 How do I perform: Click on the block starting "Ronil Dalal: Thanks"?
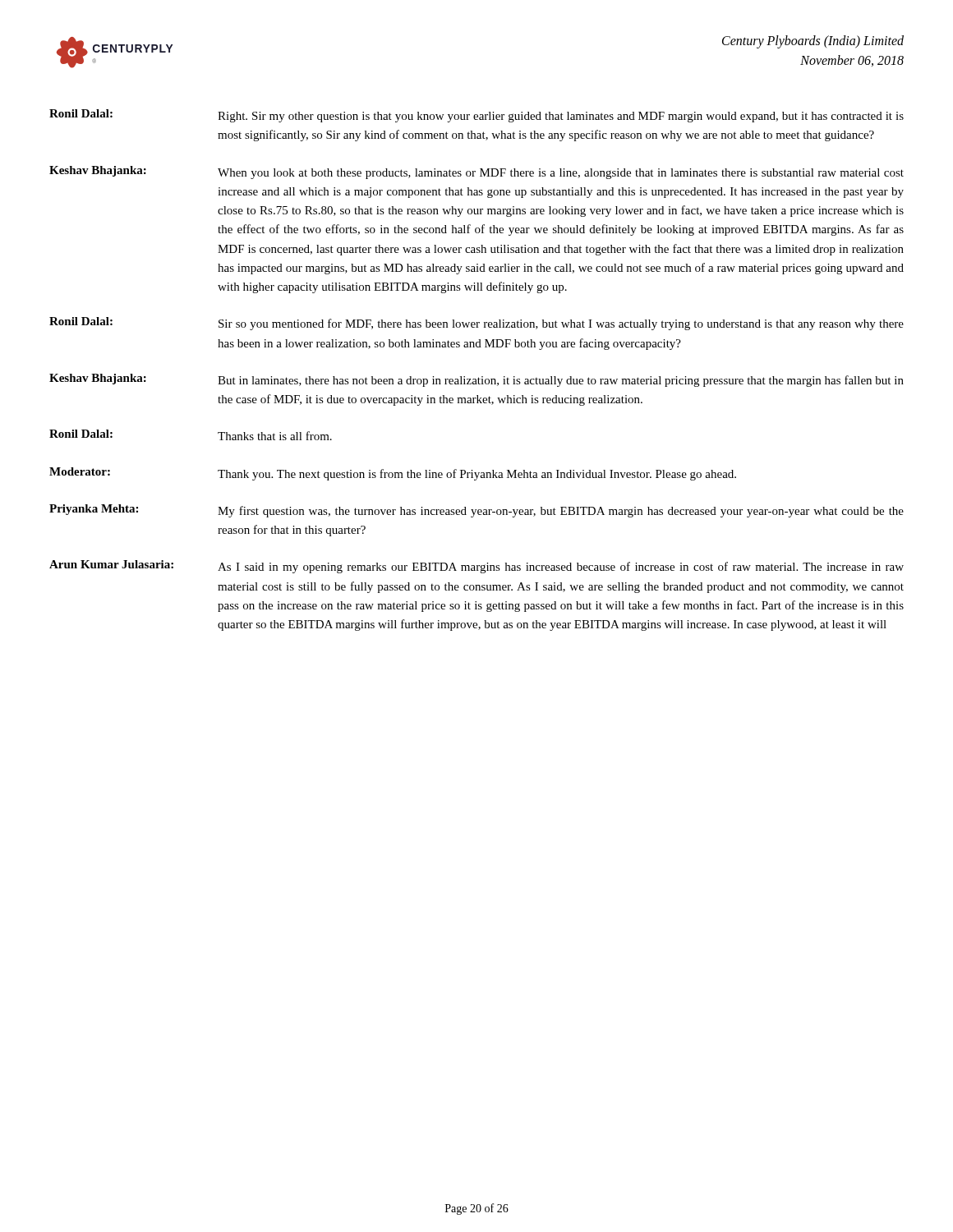coord(84,435)
